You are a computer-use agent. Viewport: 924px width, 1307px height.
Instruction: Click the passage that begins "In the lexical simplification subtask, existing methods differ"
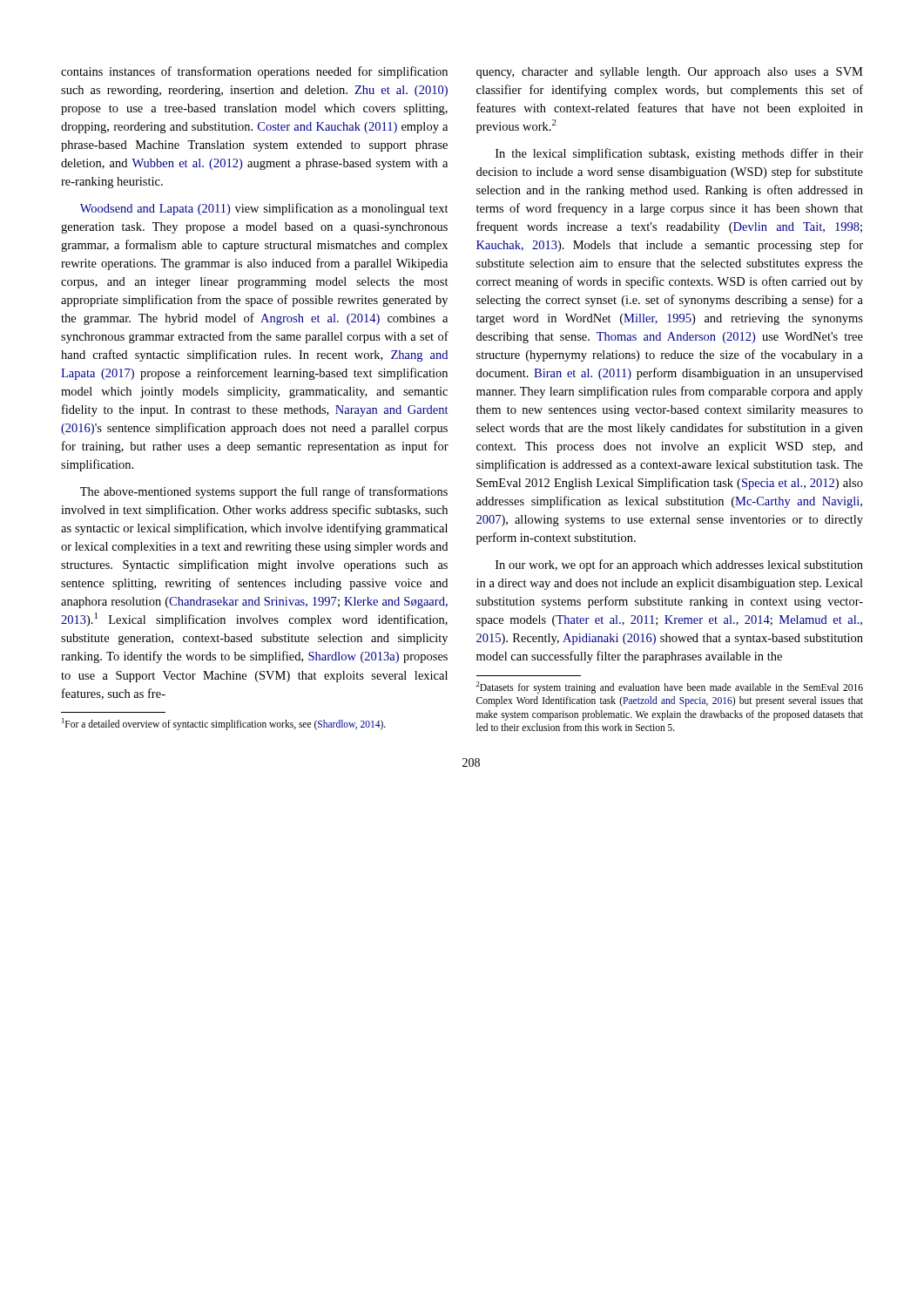click(669, 346)
